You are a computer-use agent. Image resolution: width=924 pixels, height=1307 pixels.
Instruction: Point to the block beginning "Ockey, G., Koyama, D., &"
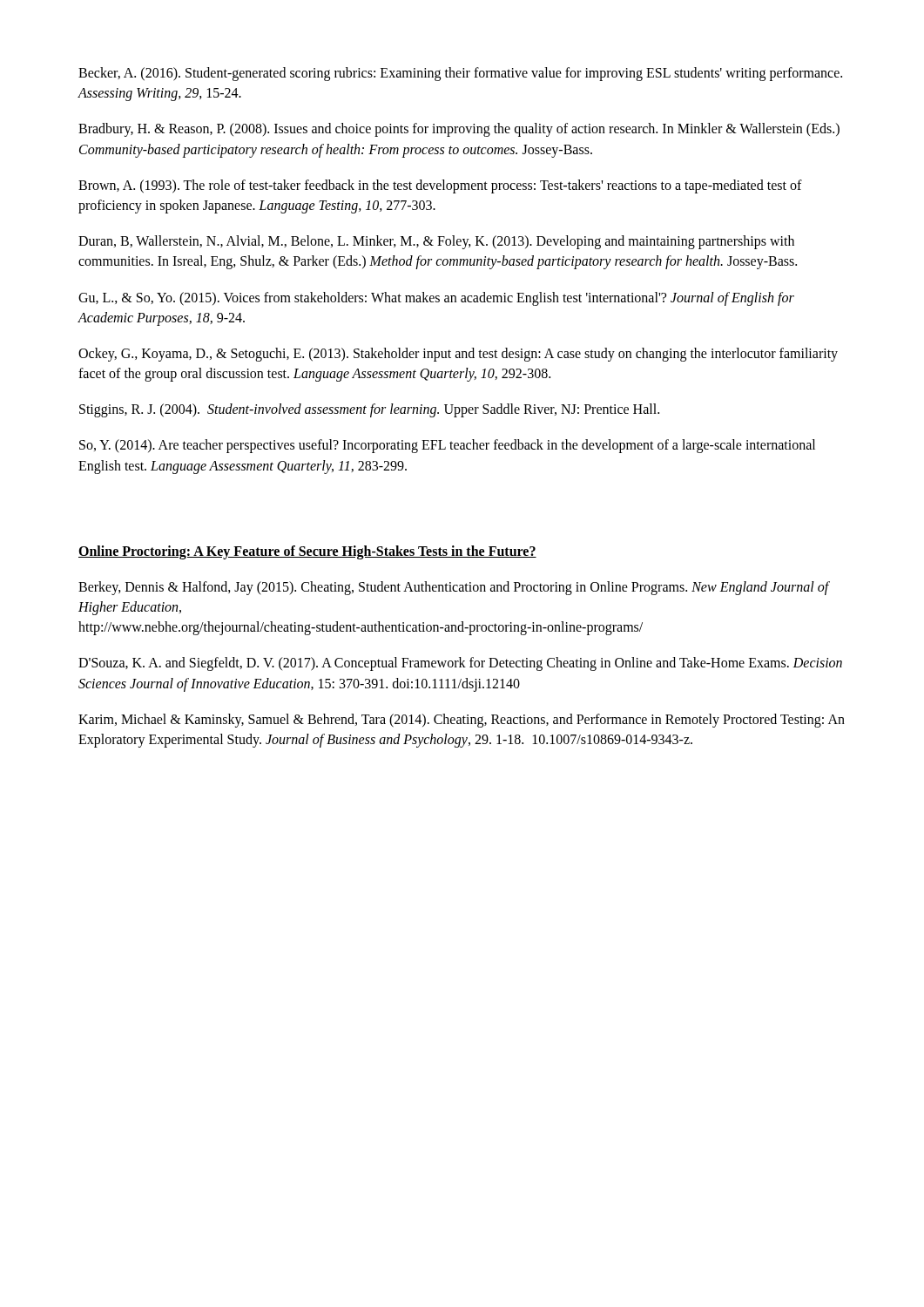tap(458, 363)
